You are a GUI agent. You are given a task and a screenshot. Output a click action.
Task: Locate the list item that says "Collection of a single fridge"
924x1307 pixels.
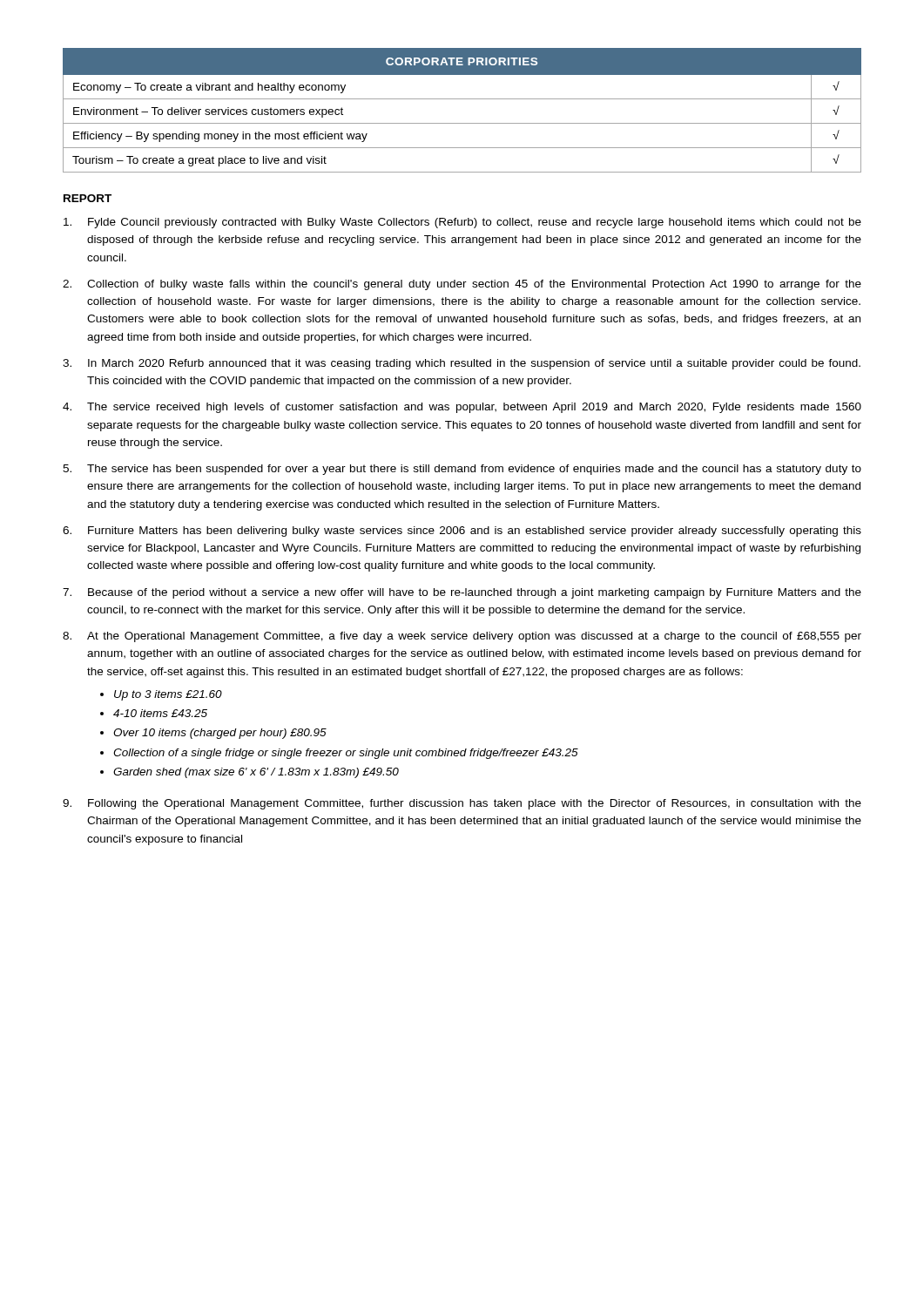coord(346,752)
